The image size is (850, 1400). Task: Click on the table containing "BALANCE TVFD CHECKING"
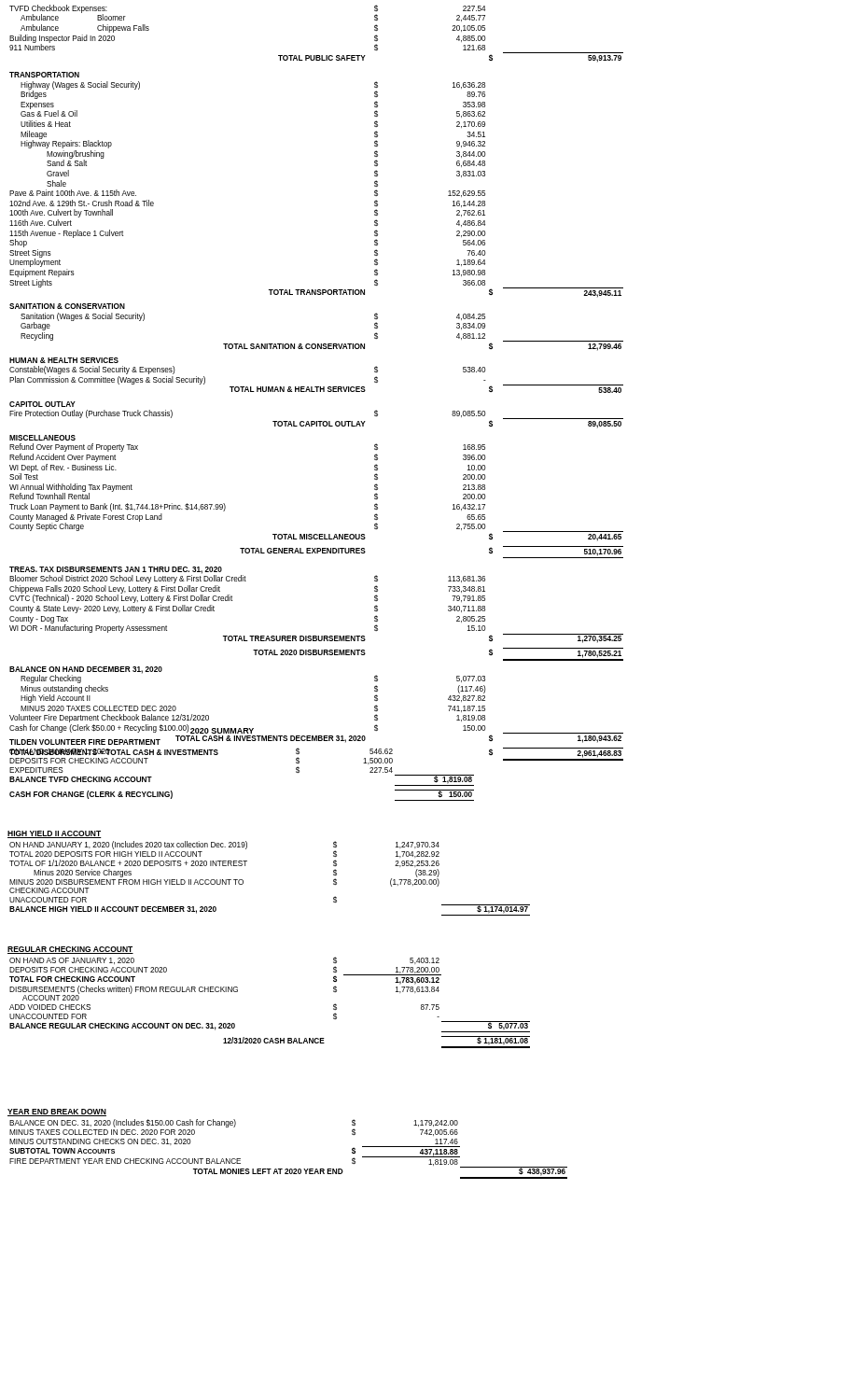coord(241,769)
